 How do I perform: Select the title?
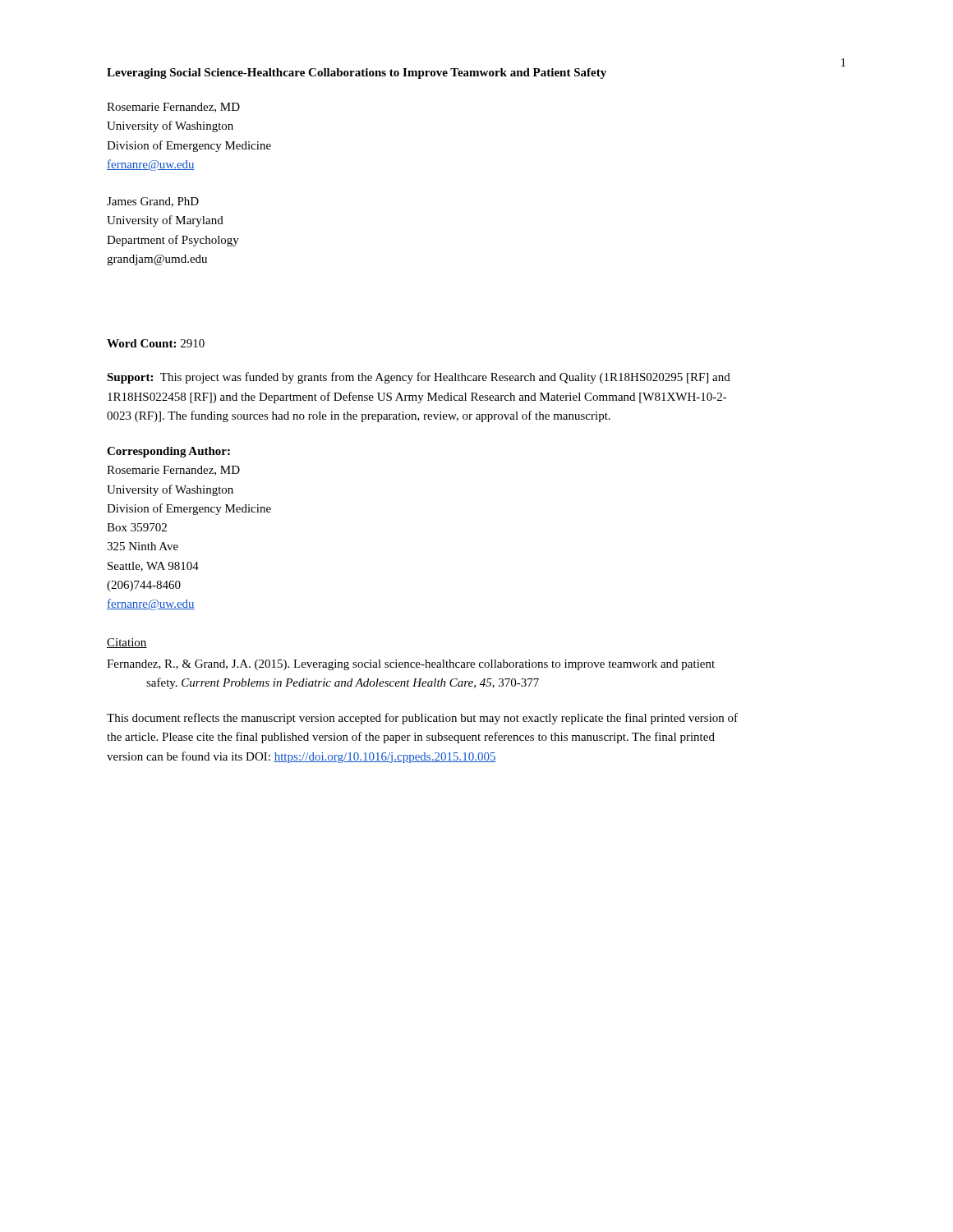click(x=357, y=72)
